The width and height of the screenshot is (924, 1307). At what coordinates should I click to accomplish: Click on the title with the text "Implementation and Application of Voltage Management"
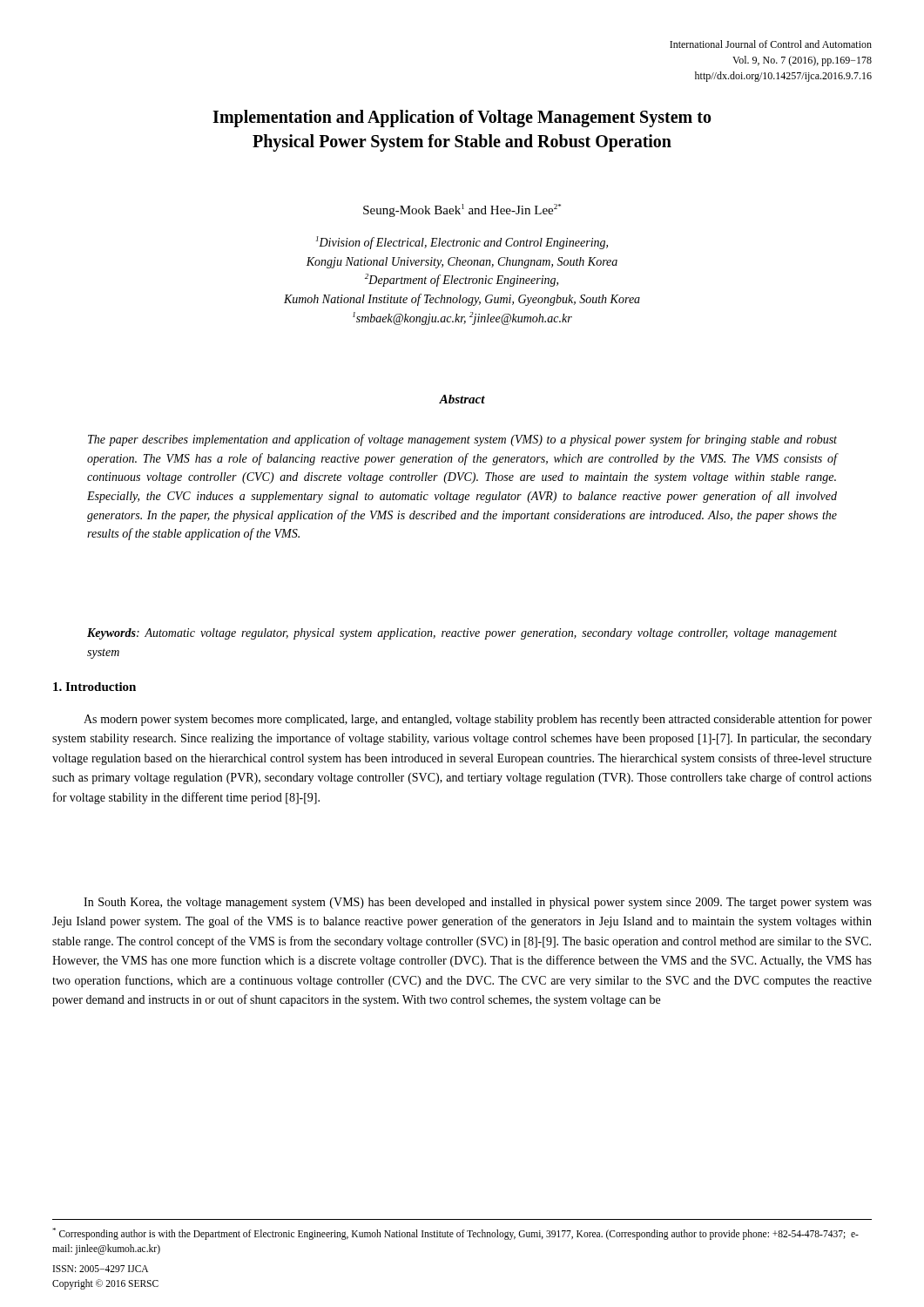[x=462, y=129]
